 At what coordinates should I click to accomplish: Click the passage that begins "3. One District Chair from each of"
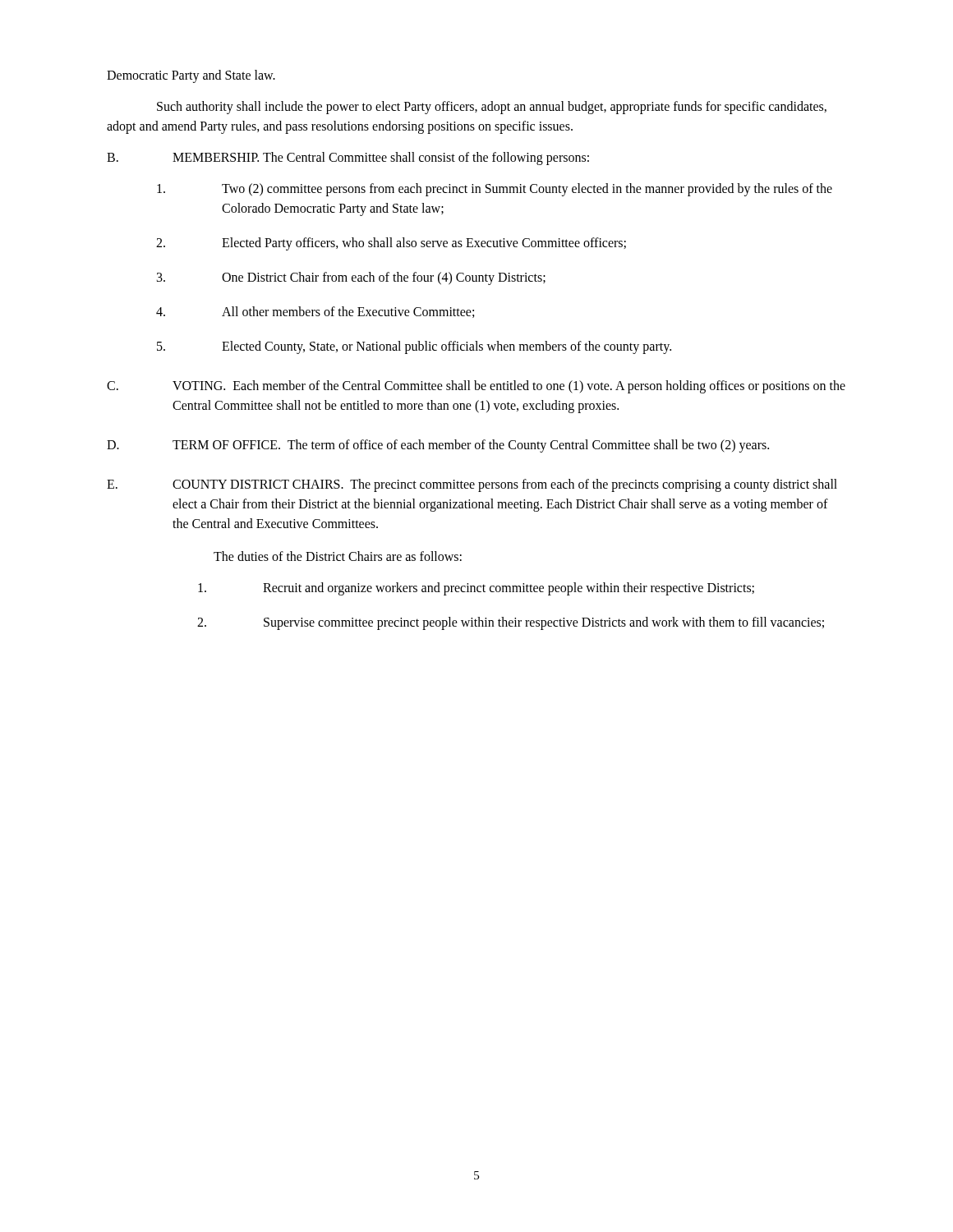click(x=476, y=278)
